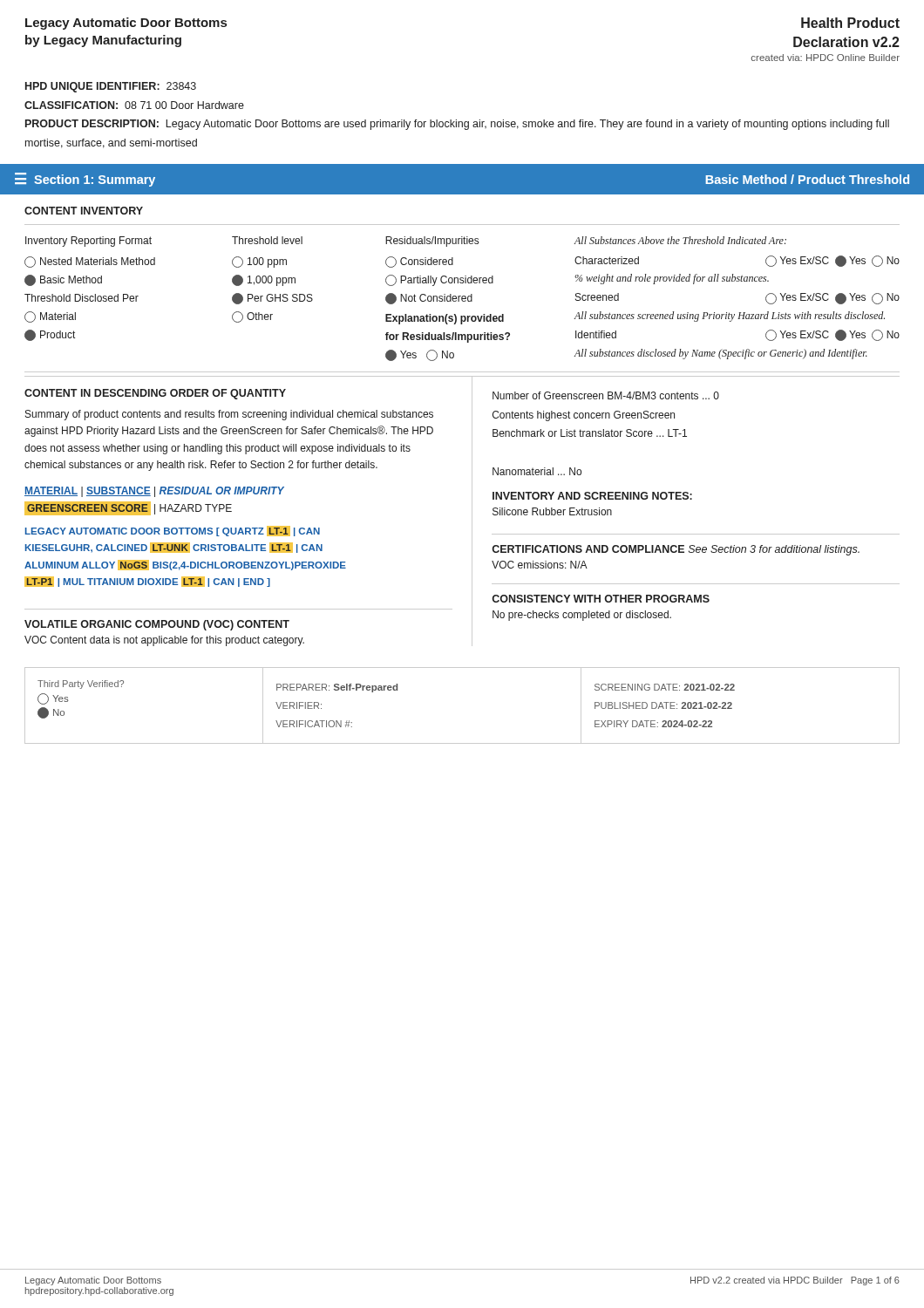Screen dimensions: 1308x924
Task: Where is the passage that starts "LEGACY AUTOMATIC DOOR BOTTOMS"?
Action: click(x=185, y=556)
